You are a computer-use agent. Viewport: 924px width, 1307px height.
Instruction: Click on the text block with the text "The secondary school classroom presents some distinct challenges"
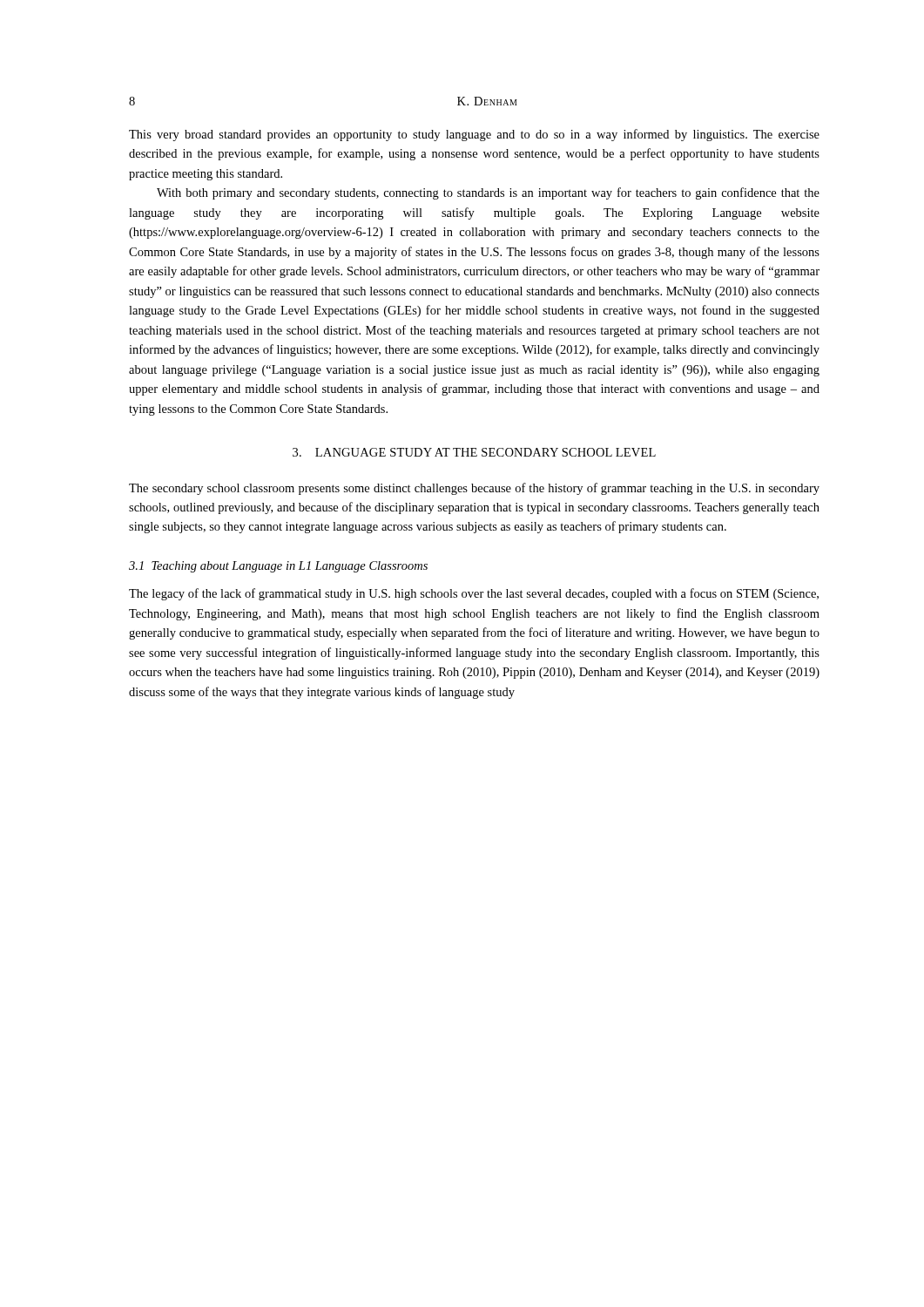click(474, 507)
